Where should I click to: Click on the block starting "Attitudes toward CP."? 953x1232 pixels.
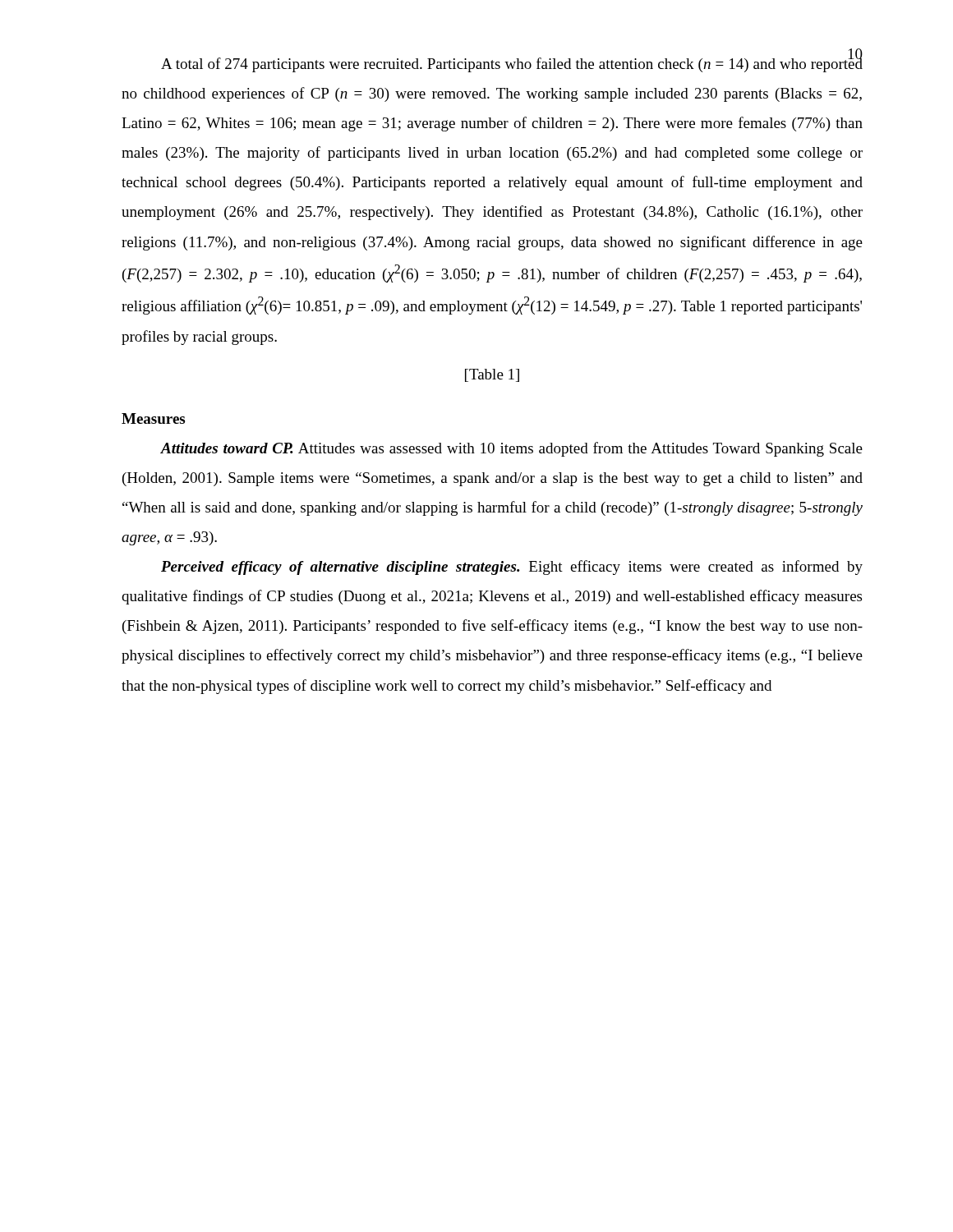tap(492, 493)
